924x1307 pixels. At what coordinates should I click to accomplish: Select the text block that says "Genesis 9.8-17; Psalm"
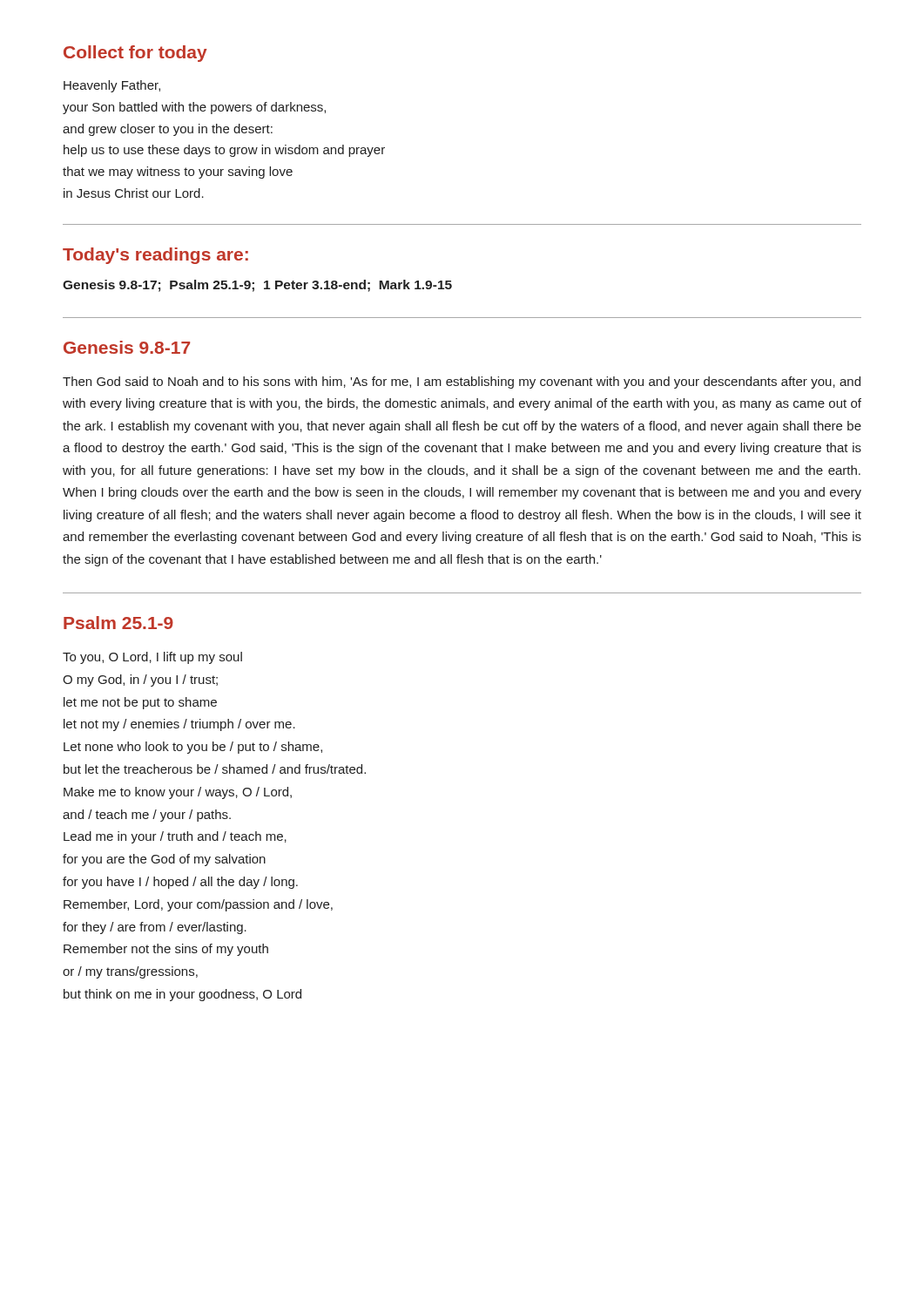tap(257, 284)
